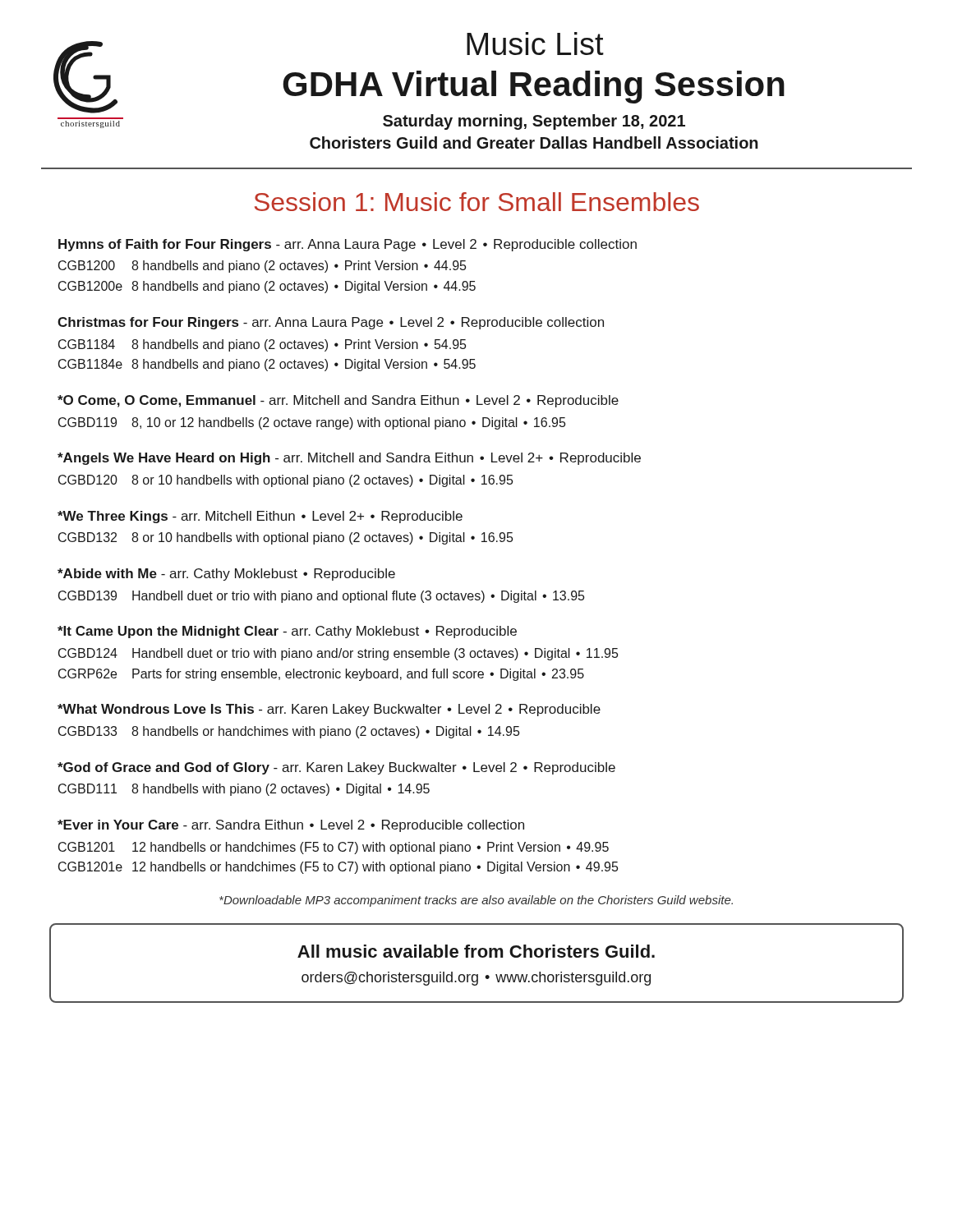Click on the element starting "Downloadable MP3 accompaniment tracks are also available on"
Image resolution: width=953 pixels, height=1232 pixels.
coord(476,900)
